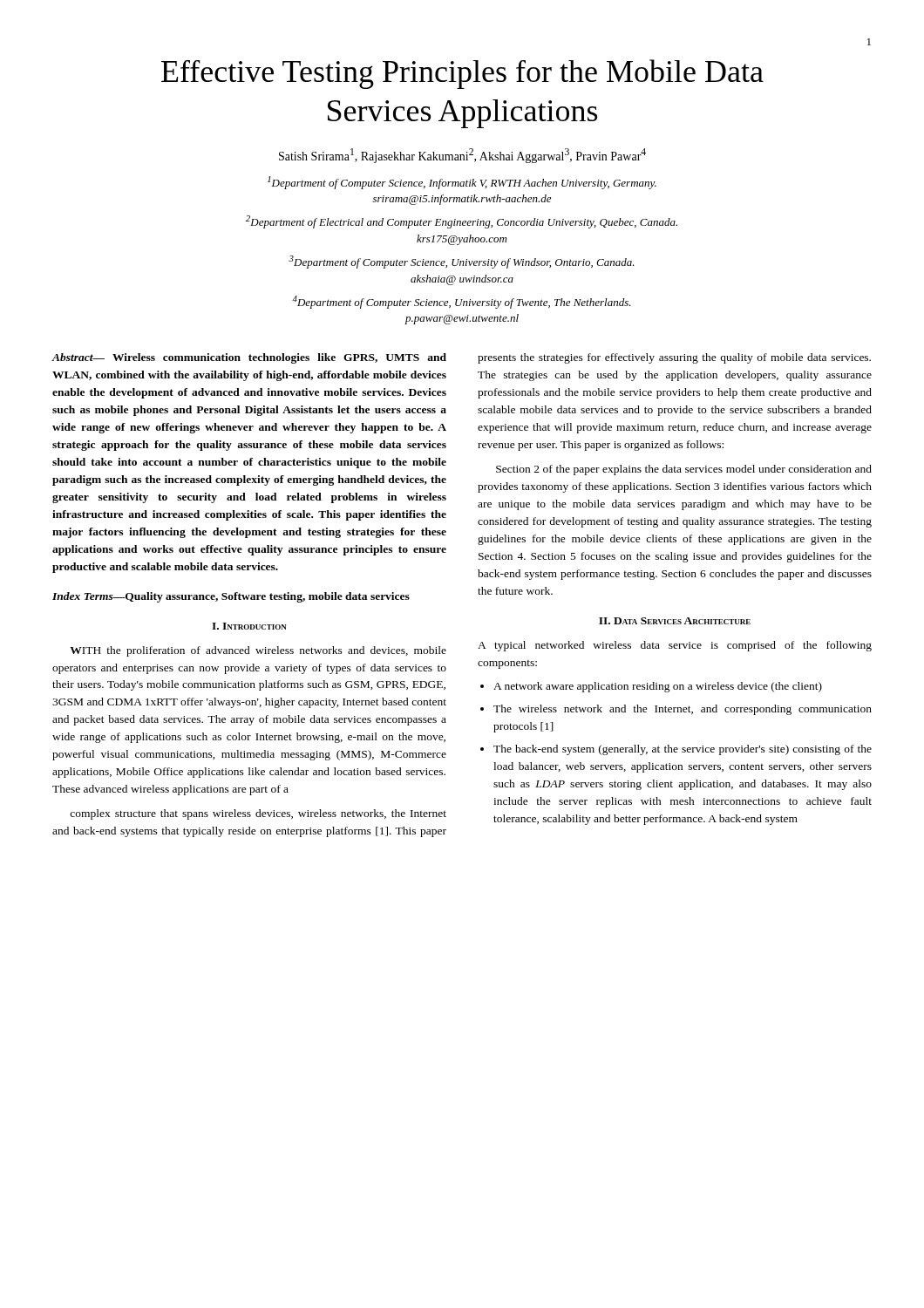924x1308 pixels.
Task: Locate the text block that says "Satish Srirama1, Rajasekhar Kakumani2, Akshai"
Action: point(462,155)
